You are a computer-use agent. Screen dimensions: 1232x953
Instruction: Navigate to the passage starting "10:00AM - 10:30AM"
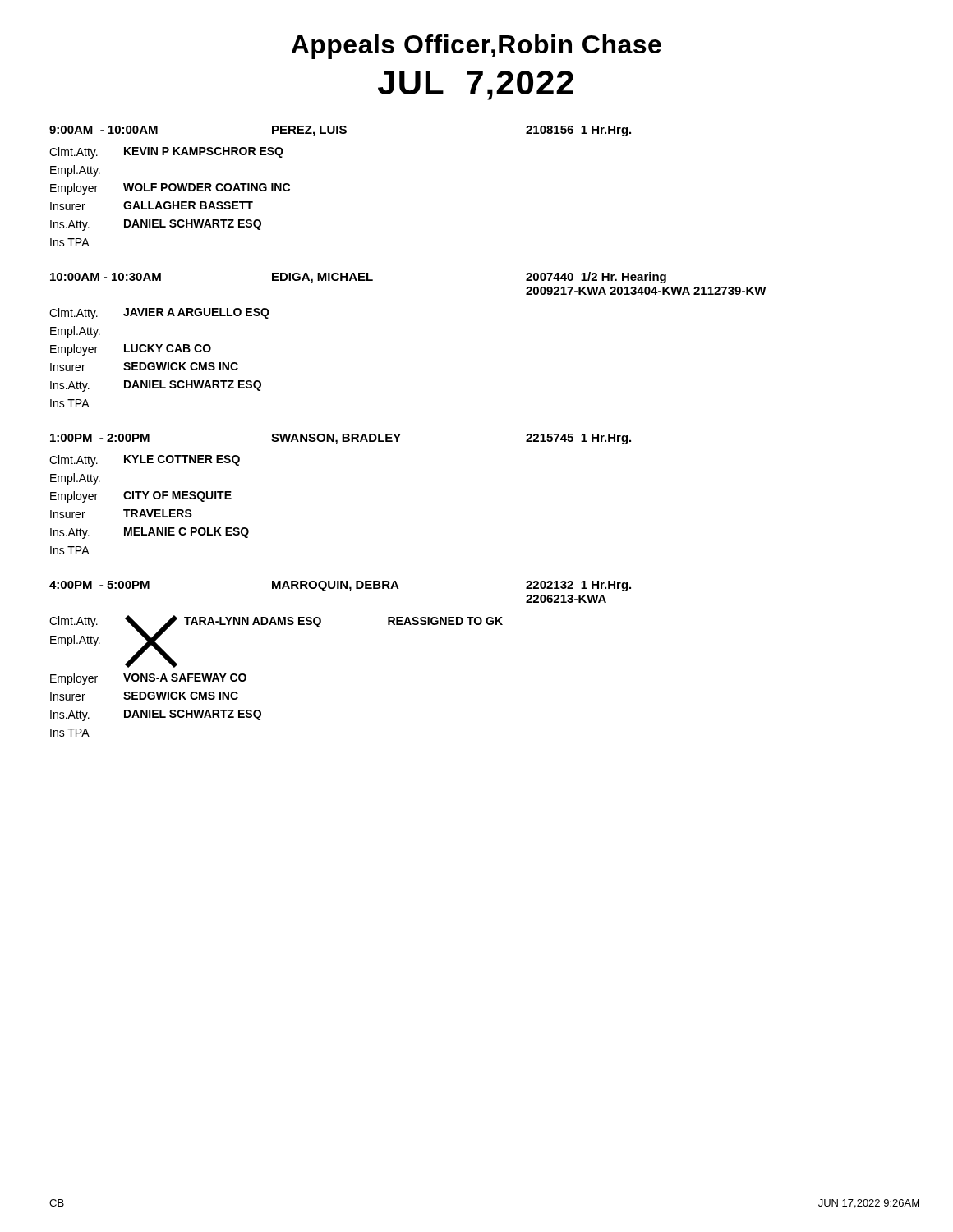[358, 278]
